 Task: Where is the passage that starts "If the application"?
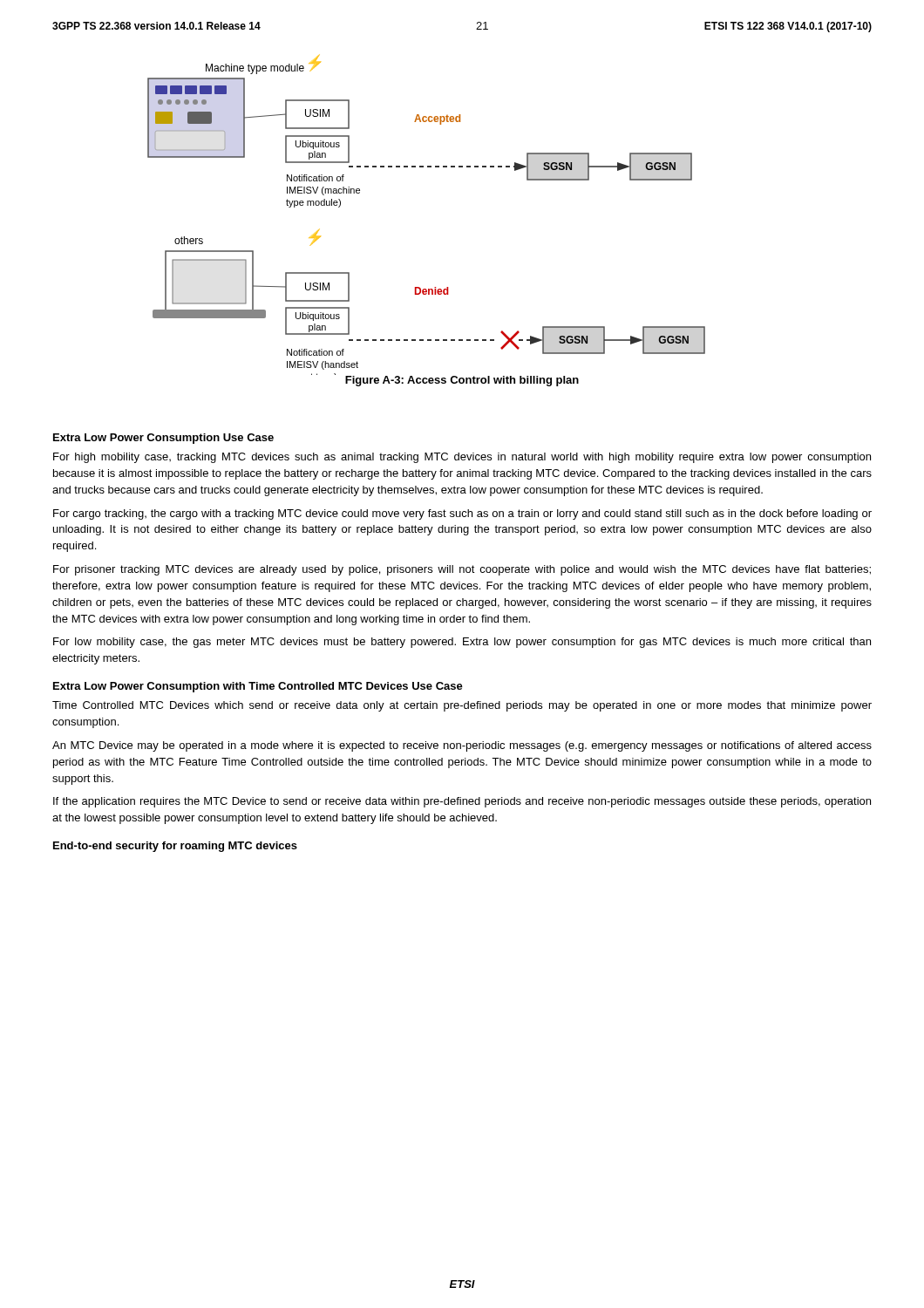coord(462,809)
